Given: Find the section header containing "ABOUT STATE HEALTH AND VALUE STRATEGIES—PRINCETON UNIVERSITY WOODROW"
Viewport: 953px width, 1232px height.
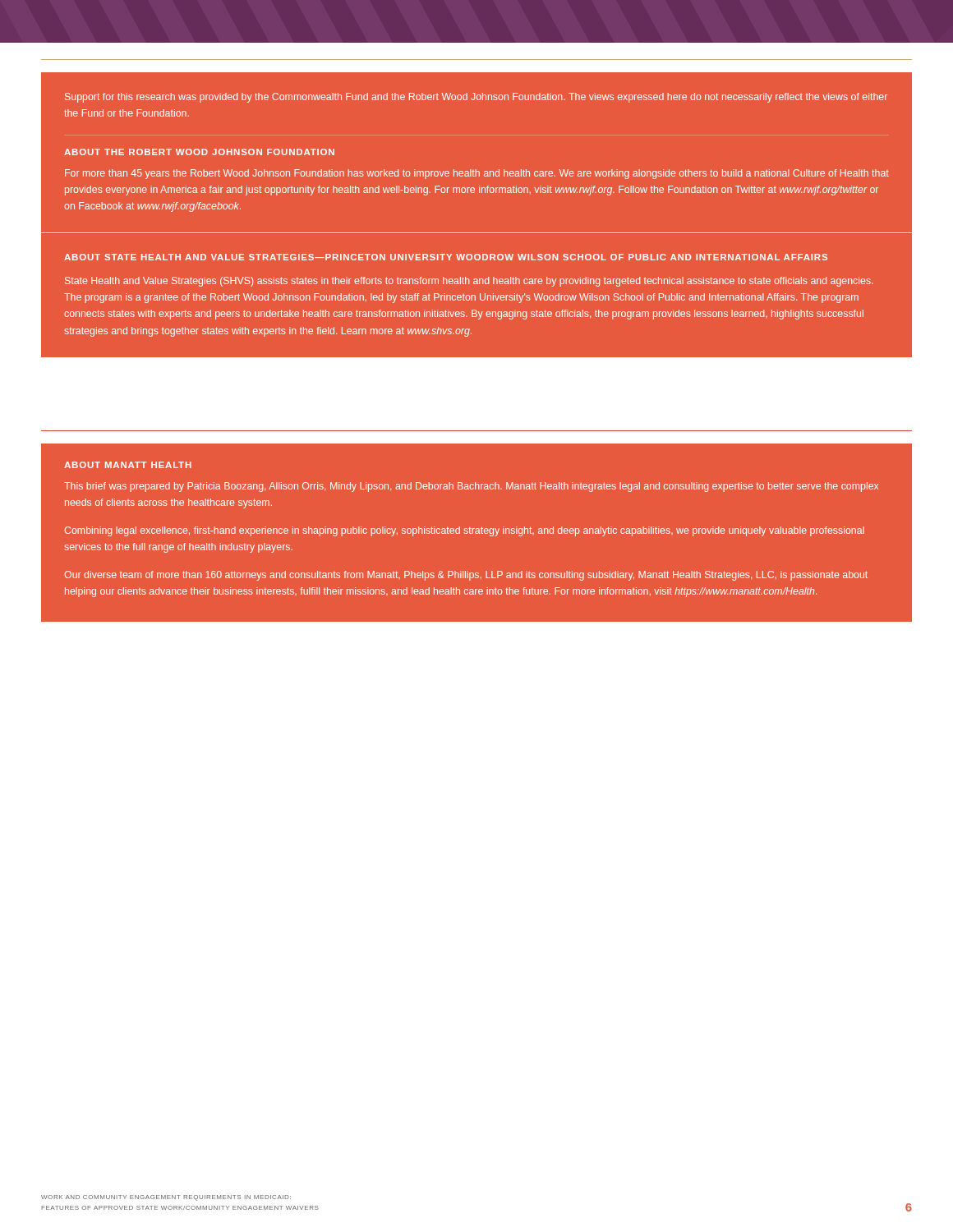Looking at the screenshot, I should coord(446,257).
